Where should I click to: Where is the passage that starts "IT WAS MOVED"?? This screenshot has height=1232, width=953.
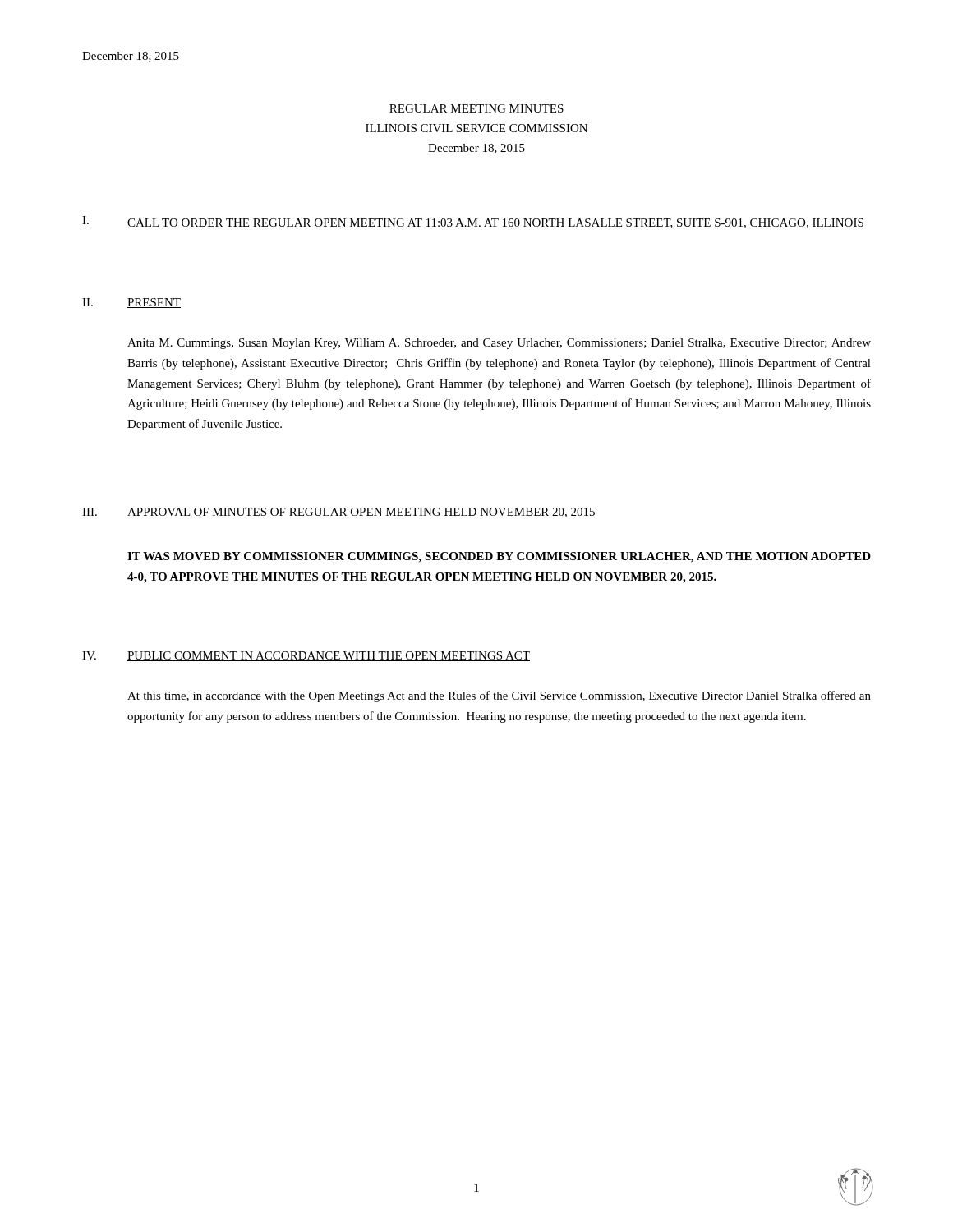(499, 566)
